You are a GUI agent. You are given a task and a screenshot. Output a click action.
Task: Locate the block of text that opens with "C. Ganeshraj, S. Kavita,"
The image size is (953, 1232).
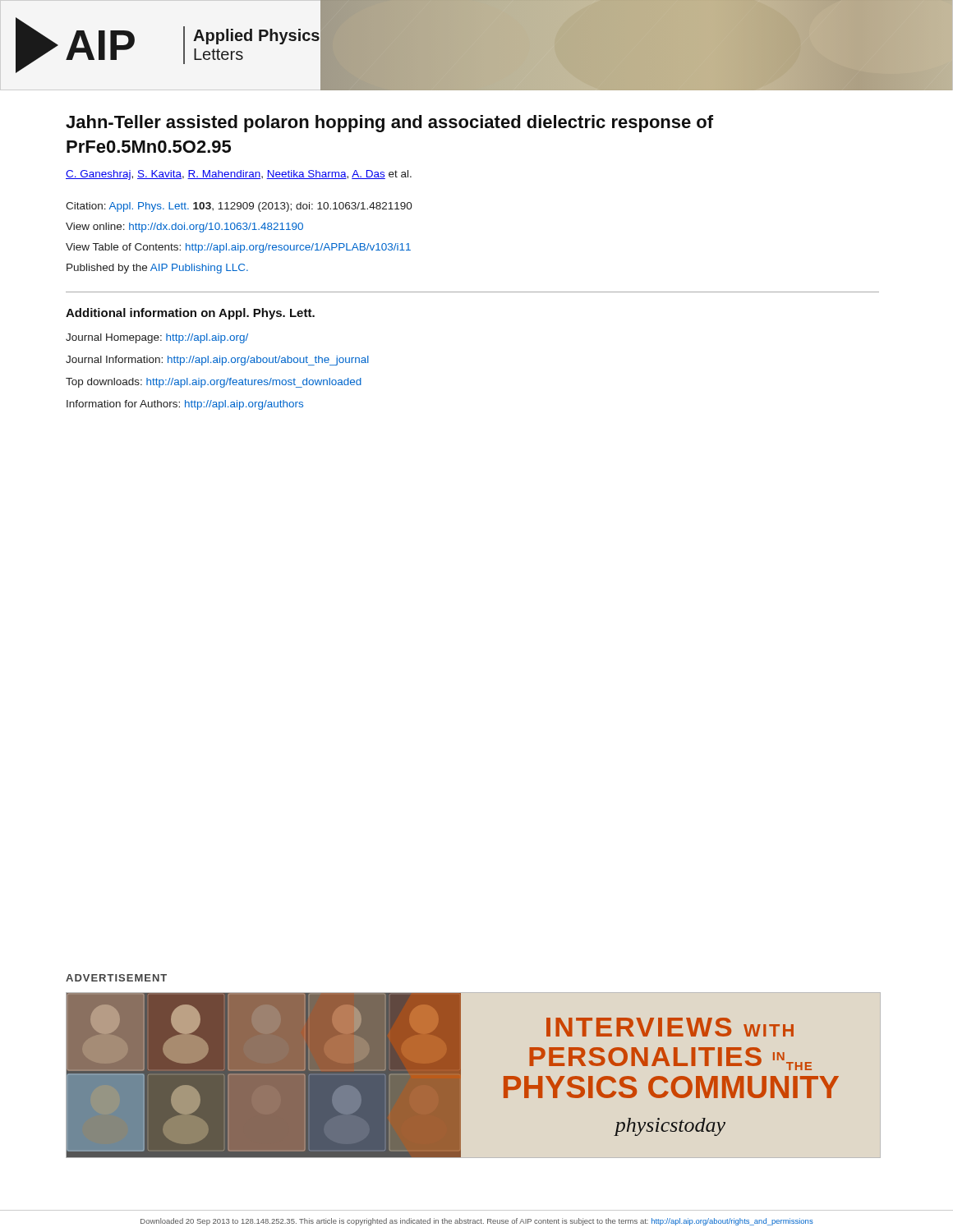[x=239, y=174]
